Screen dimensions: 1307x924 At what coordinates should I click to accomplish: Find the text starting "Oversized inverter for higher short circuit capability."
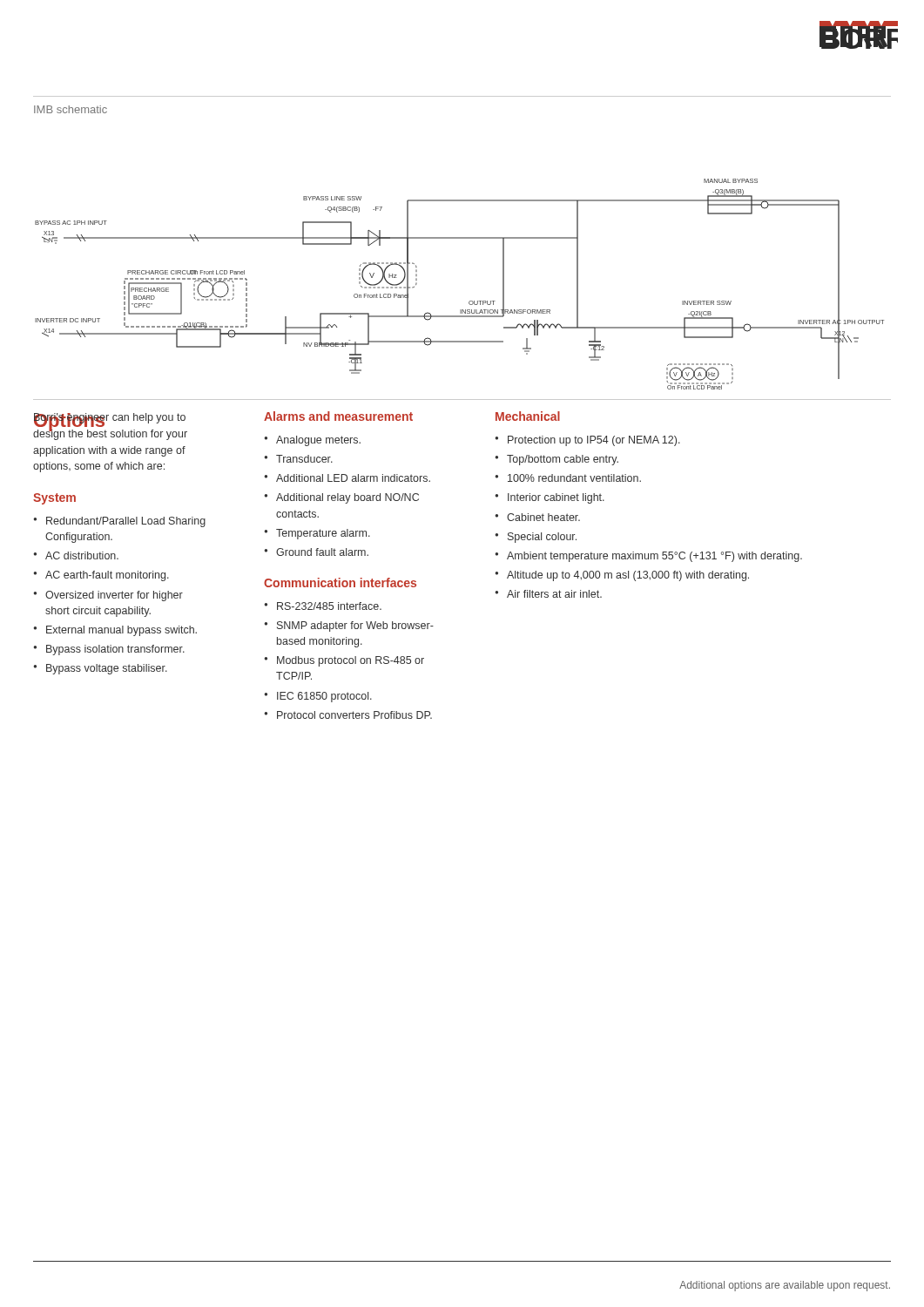[114, 603]
